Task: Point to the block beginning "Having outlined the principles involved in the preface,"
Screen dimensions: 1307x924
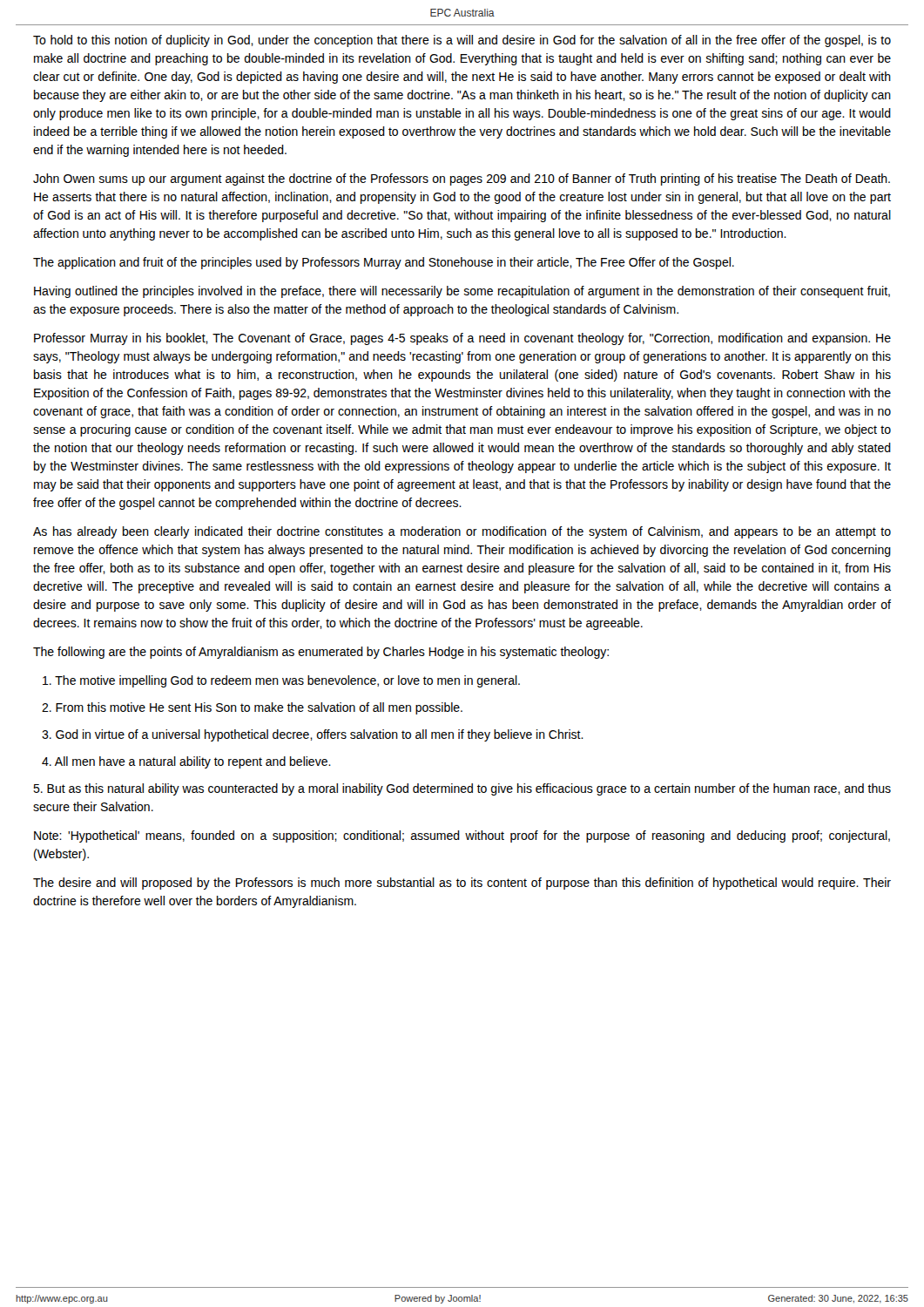Action: coord(462,301)
